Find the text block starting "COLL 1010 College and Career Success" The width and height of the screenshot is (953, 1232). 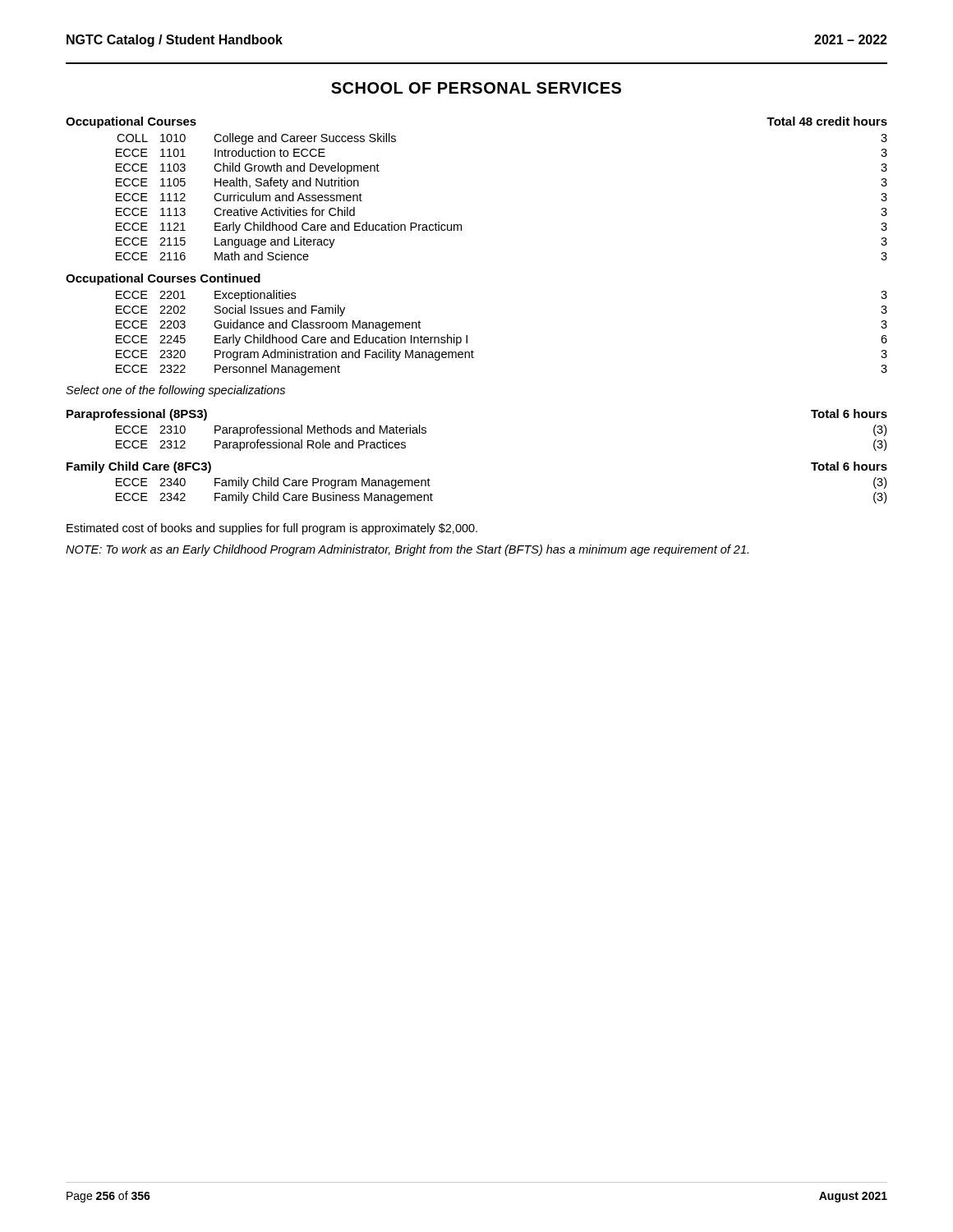[129, 141]
